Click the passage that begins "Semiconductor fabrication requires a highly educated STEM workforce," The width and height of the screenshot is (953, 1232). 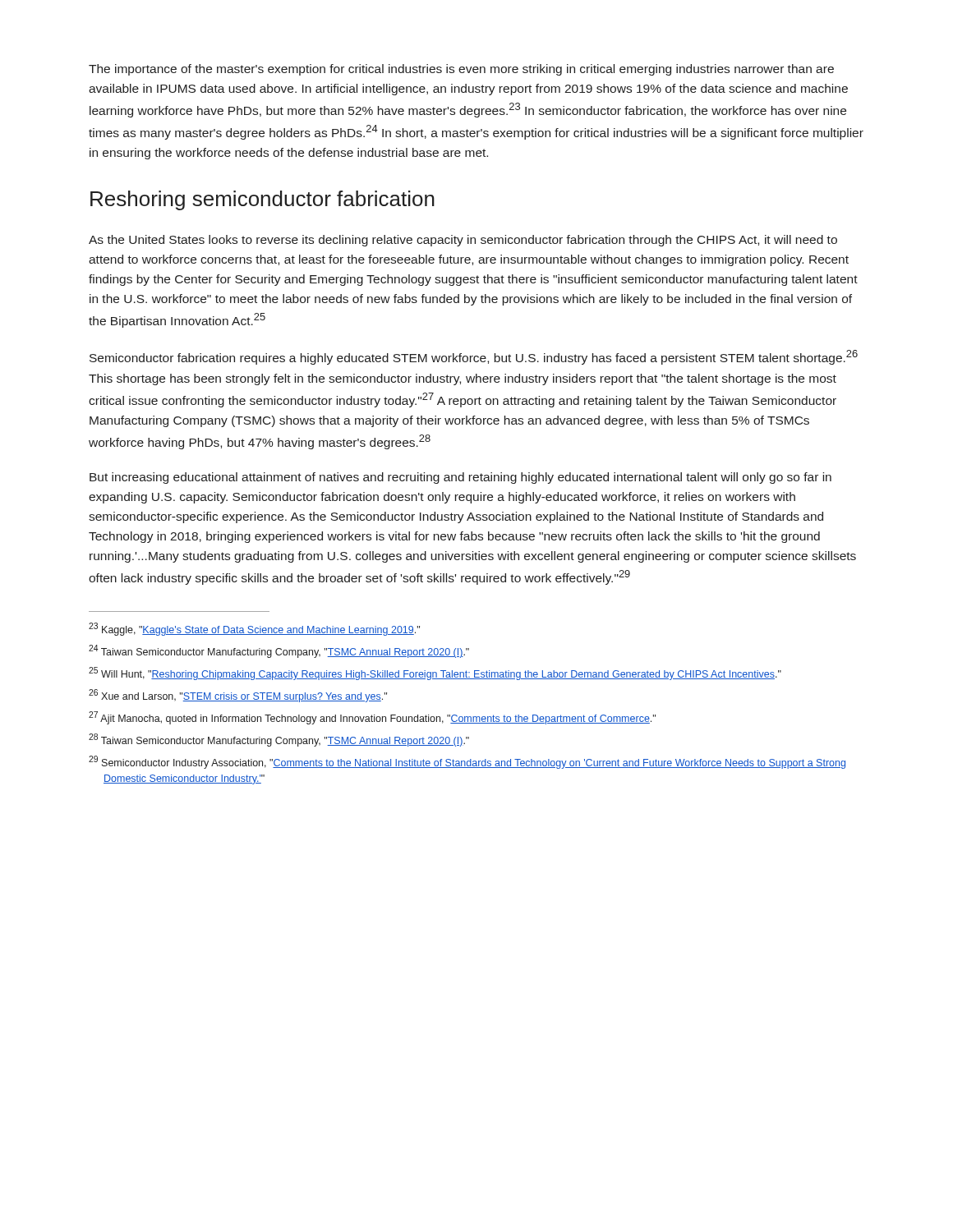pos(473,398)
